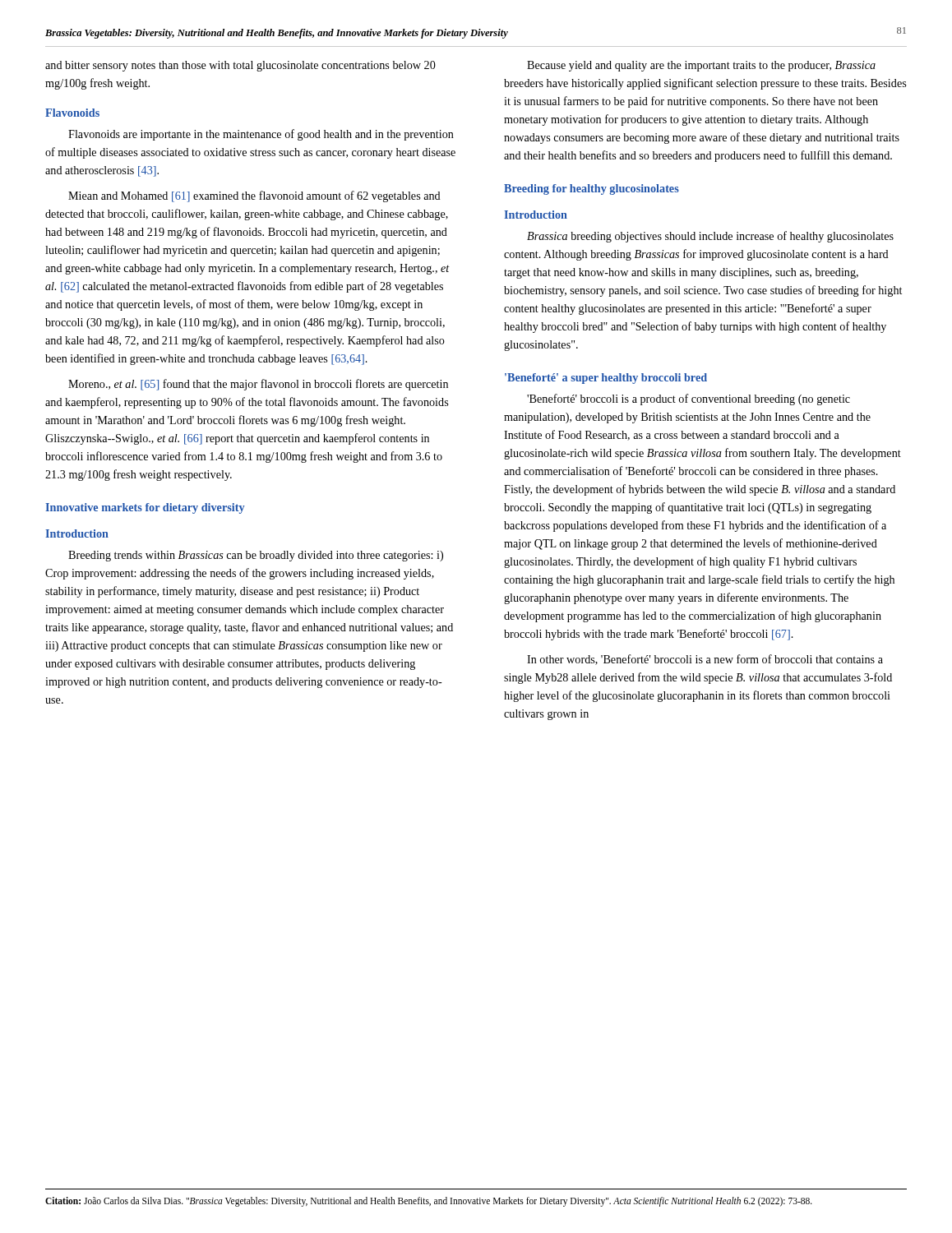This screenshot has height=1233, width=952.
Task: Click on the block starting "Breeding for healthy"
Action: pos(591,188)
